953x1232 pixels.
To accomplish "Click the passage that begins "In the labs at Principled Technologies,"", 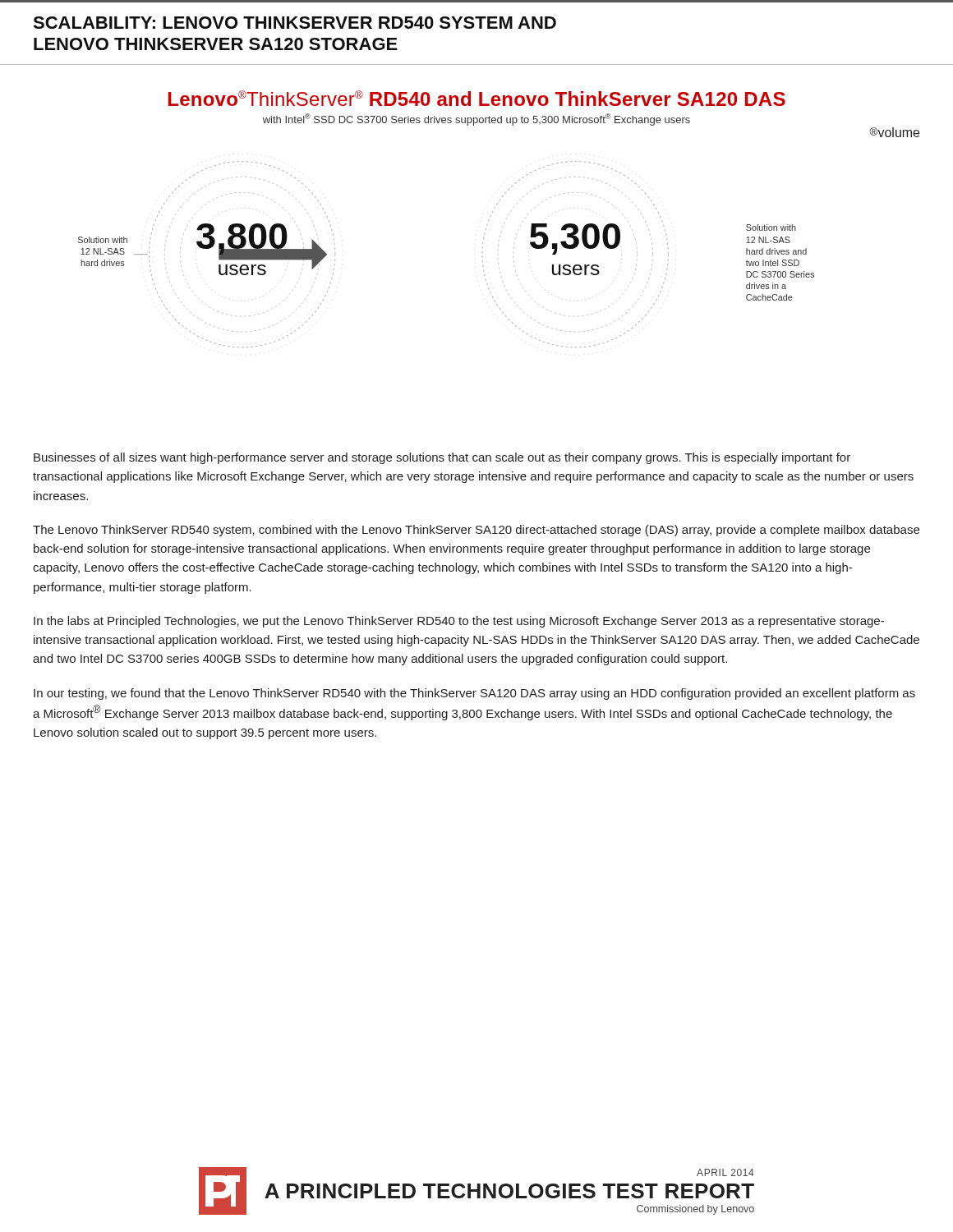I will [476, 639].
